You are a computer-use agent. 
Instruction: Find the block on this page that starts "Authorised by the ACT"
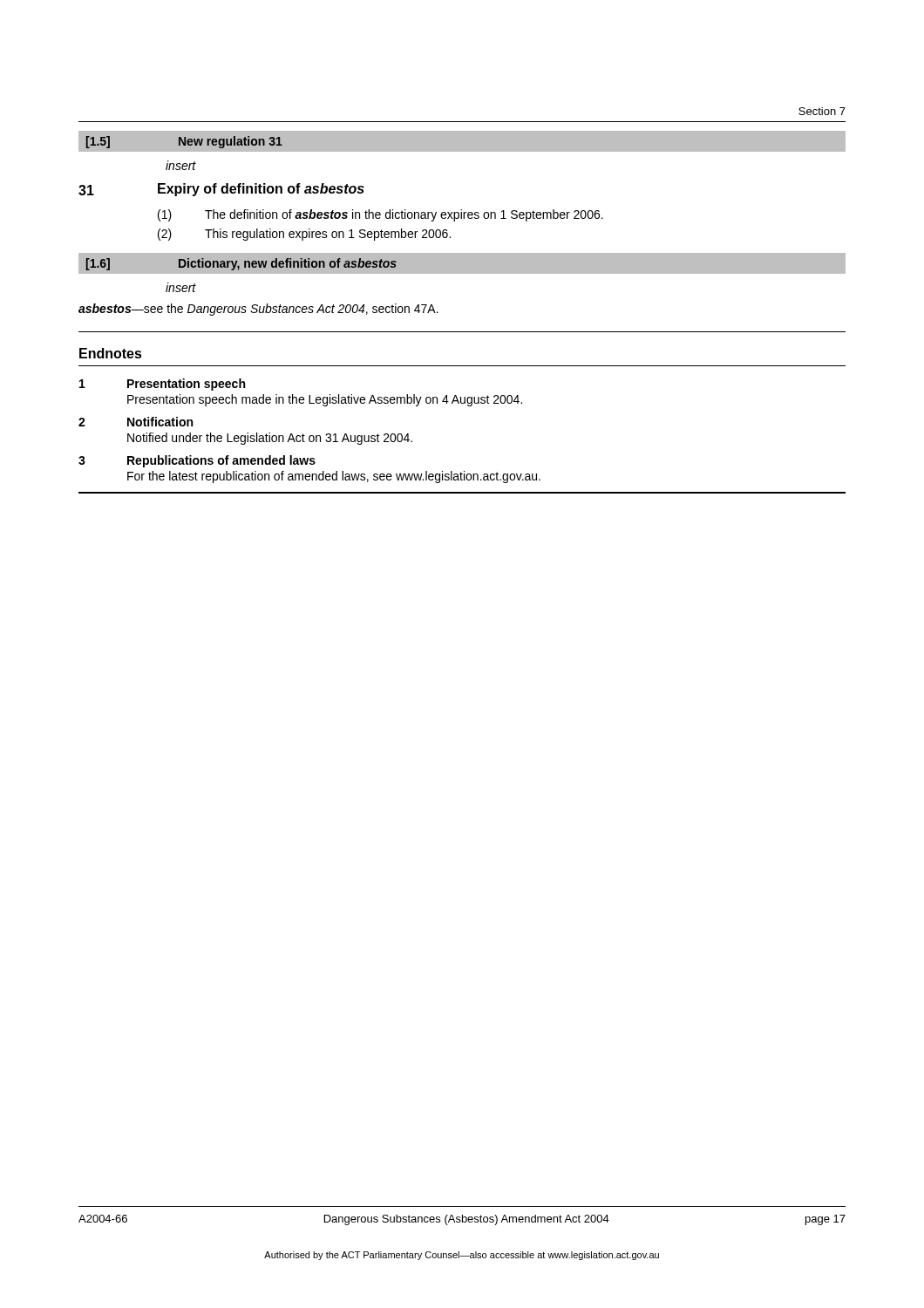[x=462, y=1255]
